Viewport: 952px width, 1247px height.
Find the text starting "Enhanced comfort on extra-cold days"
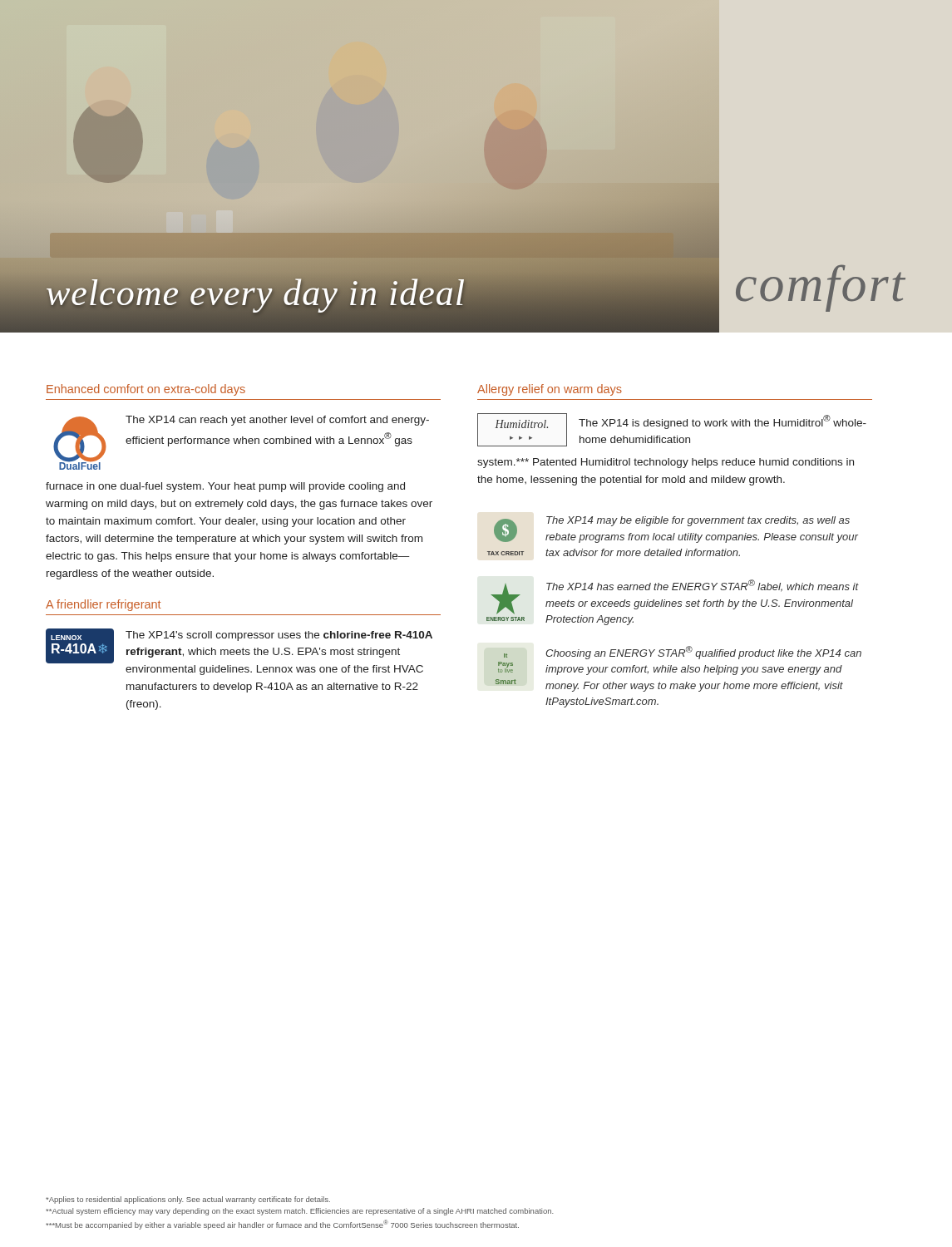[x=146, y=389]
